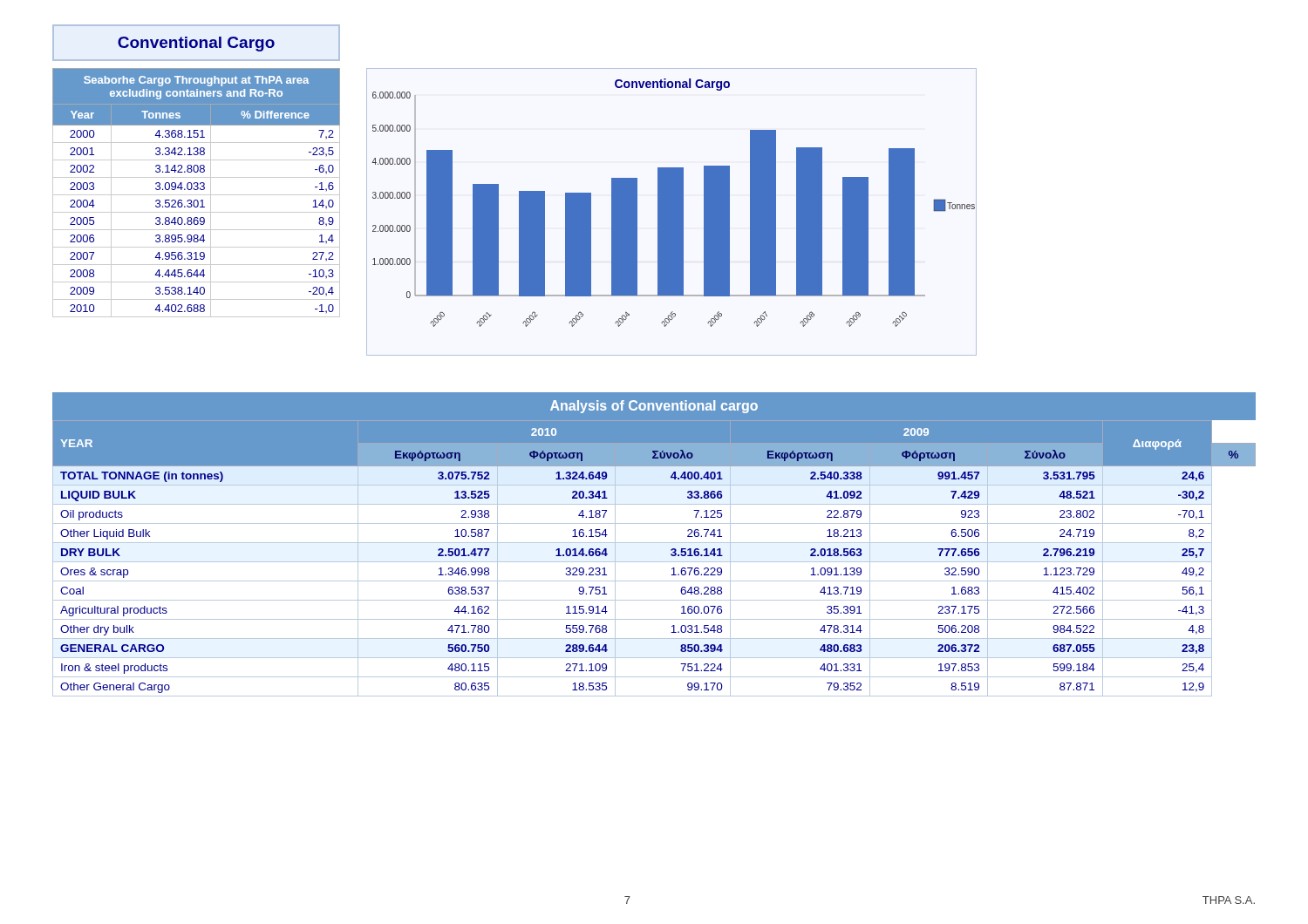Find the table that mentions "% Difference"

(x=196, y=193)
